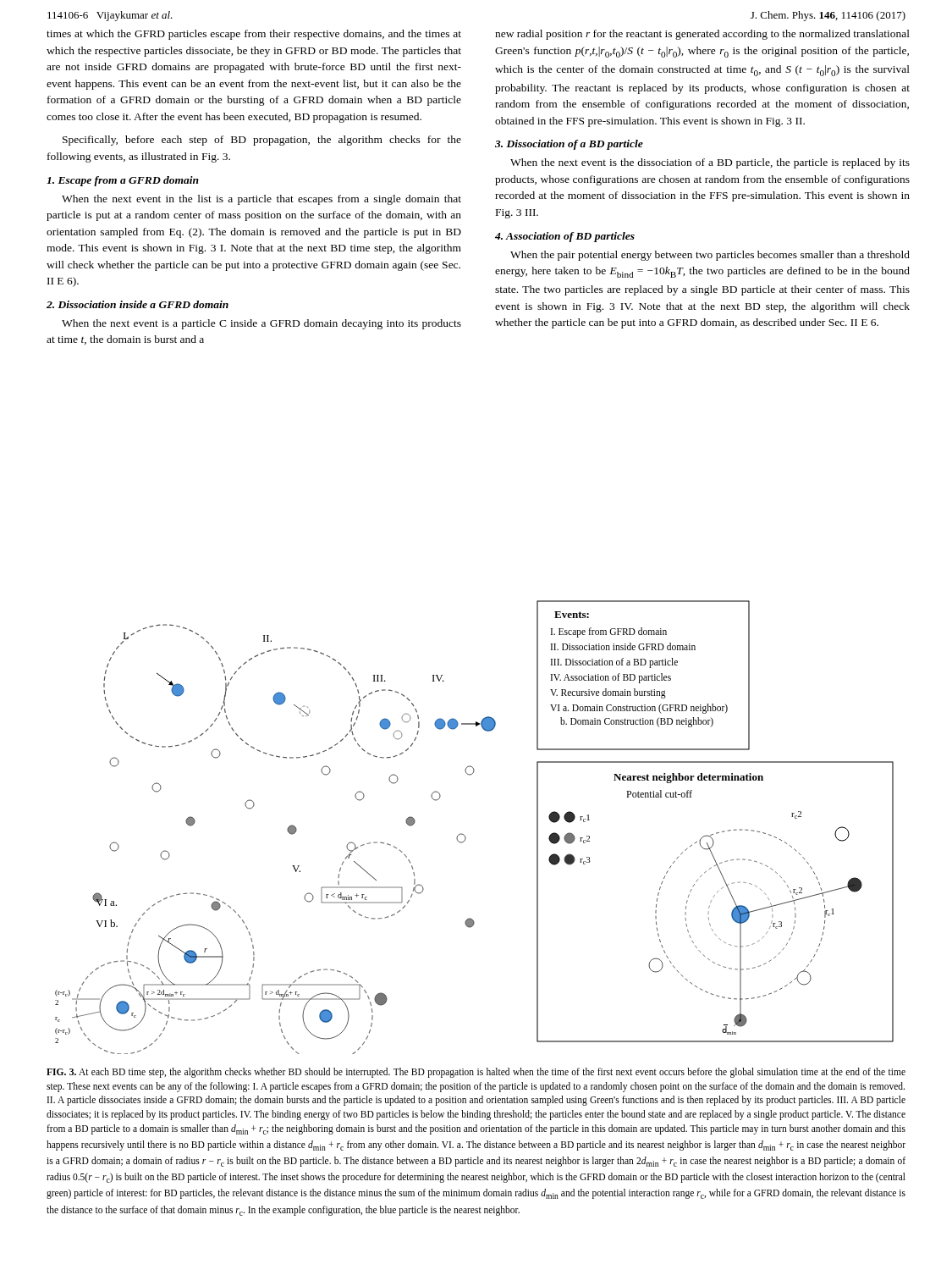Locate the section header that says "1. Escape from a GFRD"
This screenshot has width=952, height=1270.
123,179
